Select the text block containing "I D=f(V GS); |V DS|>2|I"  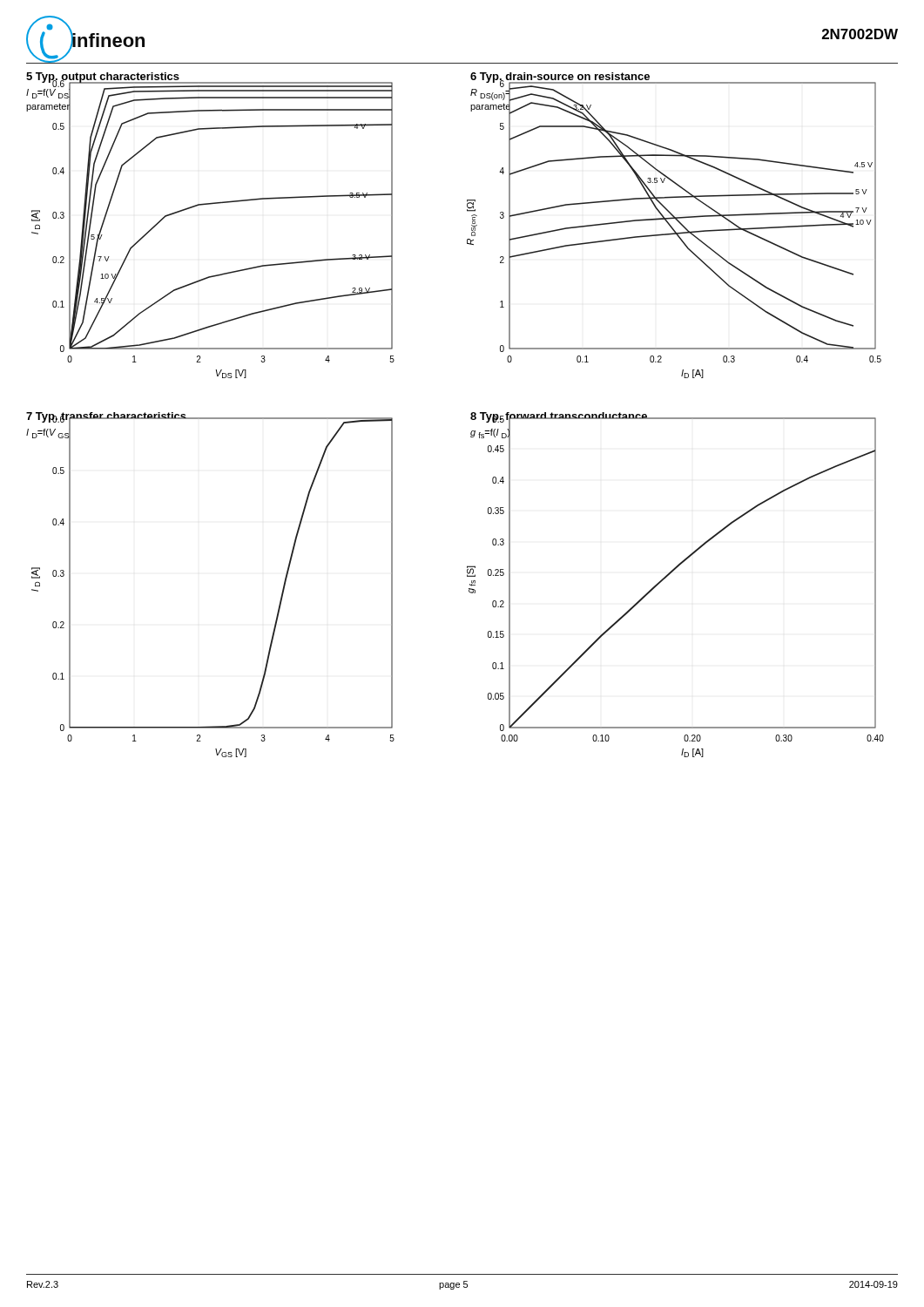pyautogui.click(x=48, y=434)
